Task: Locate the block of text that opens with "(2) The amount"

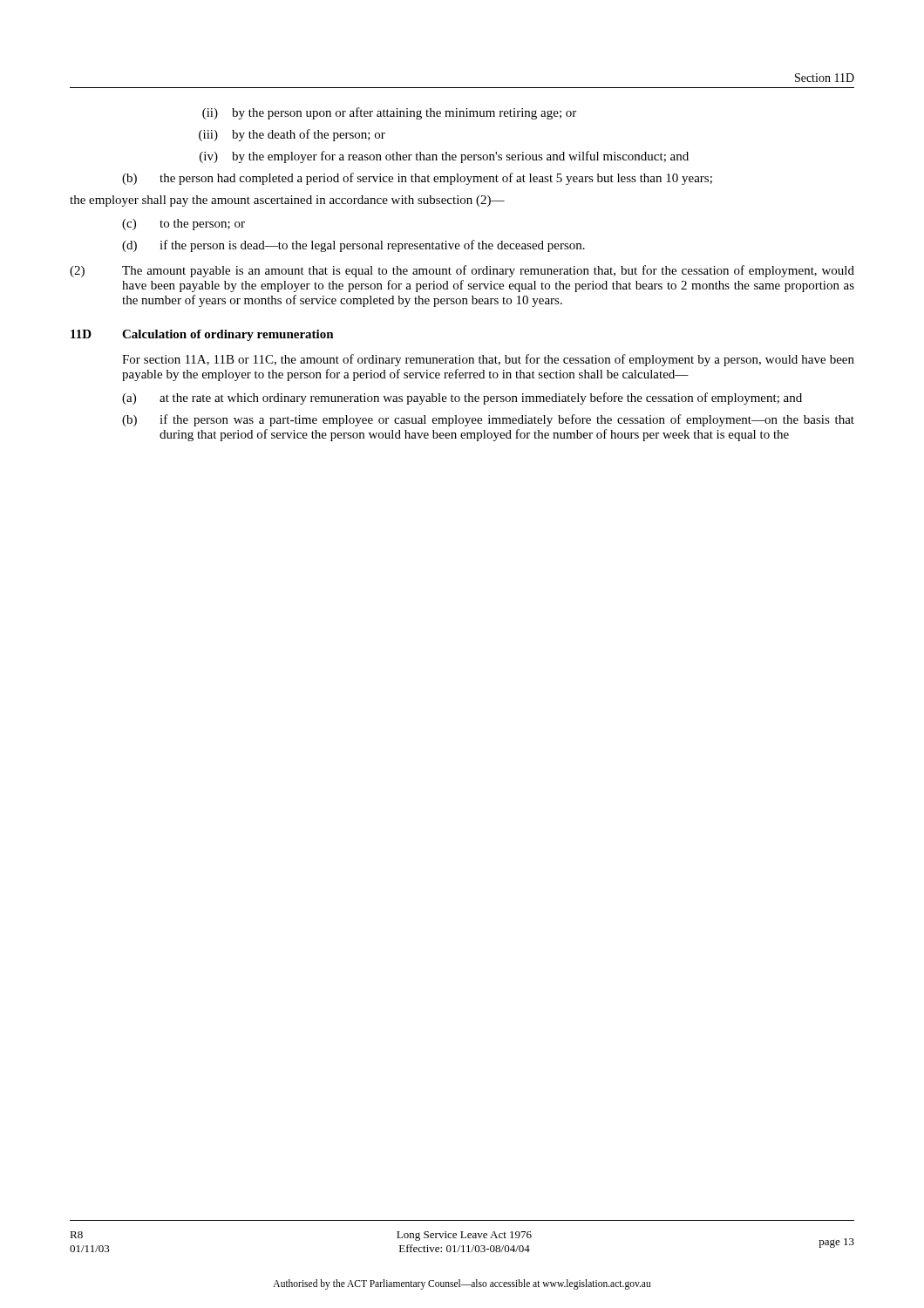Action: pyautogui.click(x=462, y=286)
